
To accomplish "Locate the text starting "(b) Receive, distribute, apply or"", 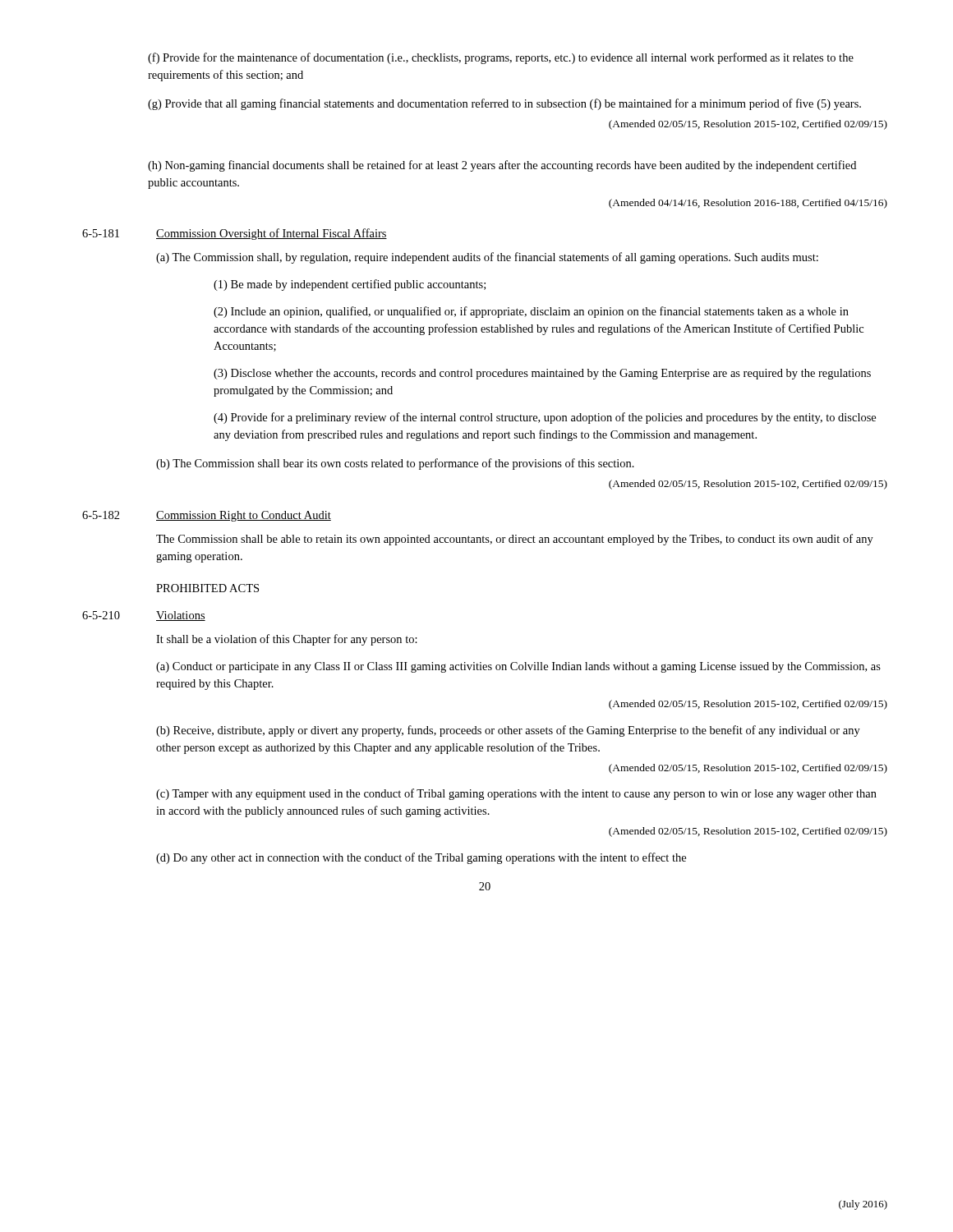I will click(508, 739).
